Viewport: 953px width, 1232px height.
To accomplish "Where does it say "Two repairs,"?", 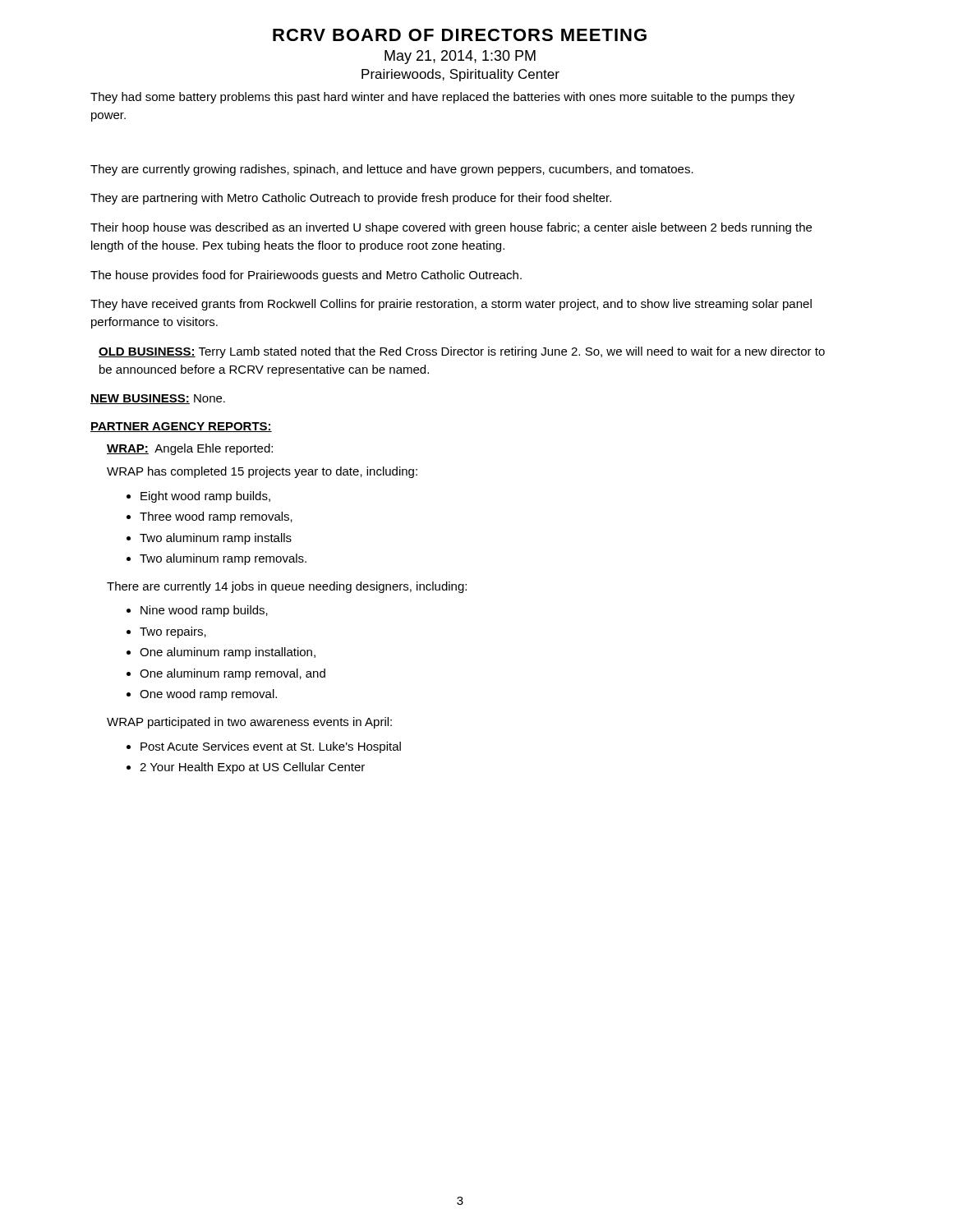I will [173, 631].
